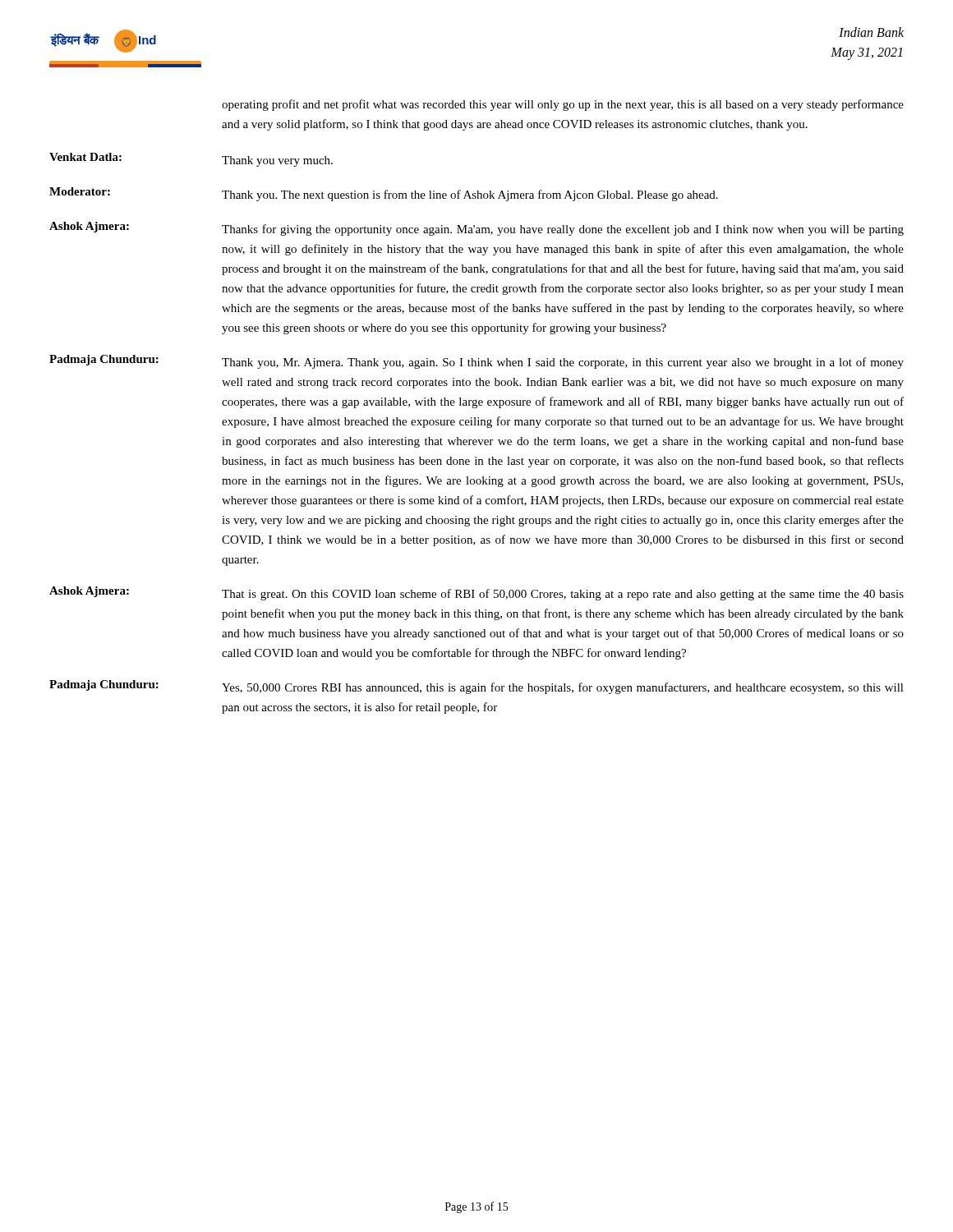Where is the passage that starts "Ashok Ajmera: Thanks"?
This screenshot has width=953, height=1232.
(476, 278)
